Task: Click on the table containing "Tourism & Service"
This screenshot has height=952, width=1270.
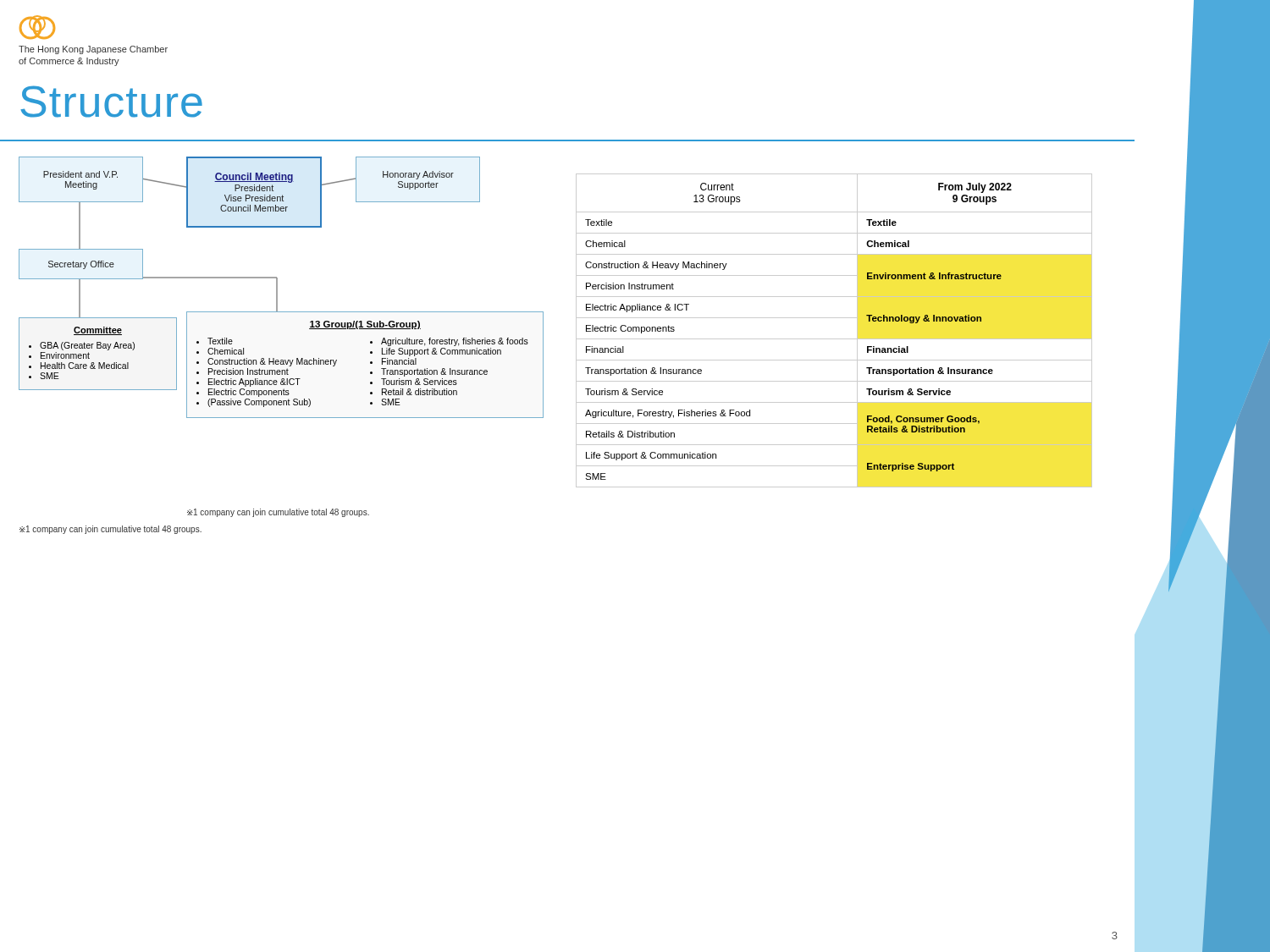Action: 834,330
